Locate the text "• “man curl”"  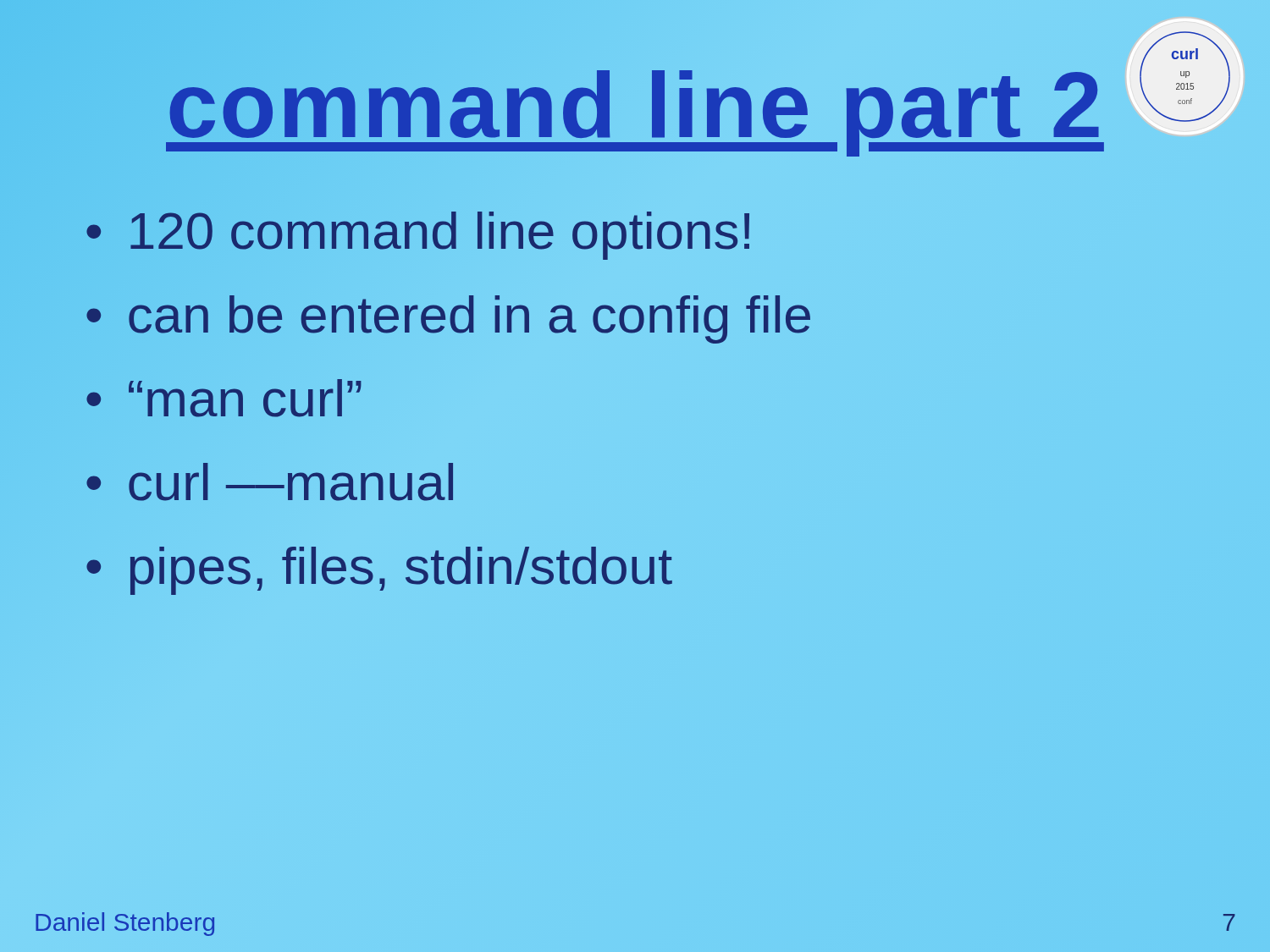[x=224, y=398]
